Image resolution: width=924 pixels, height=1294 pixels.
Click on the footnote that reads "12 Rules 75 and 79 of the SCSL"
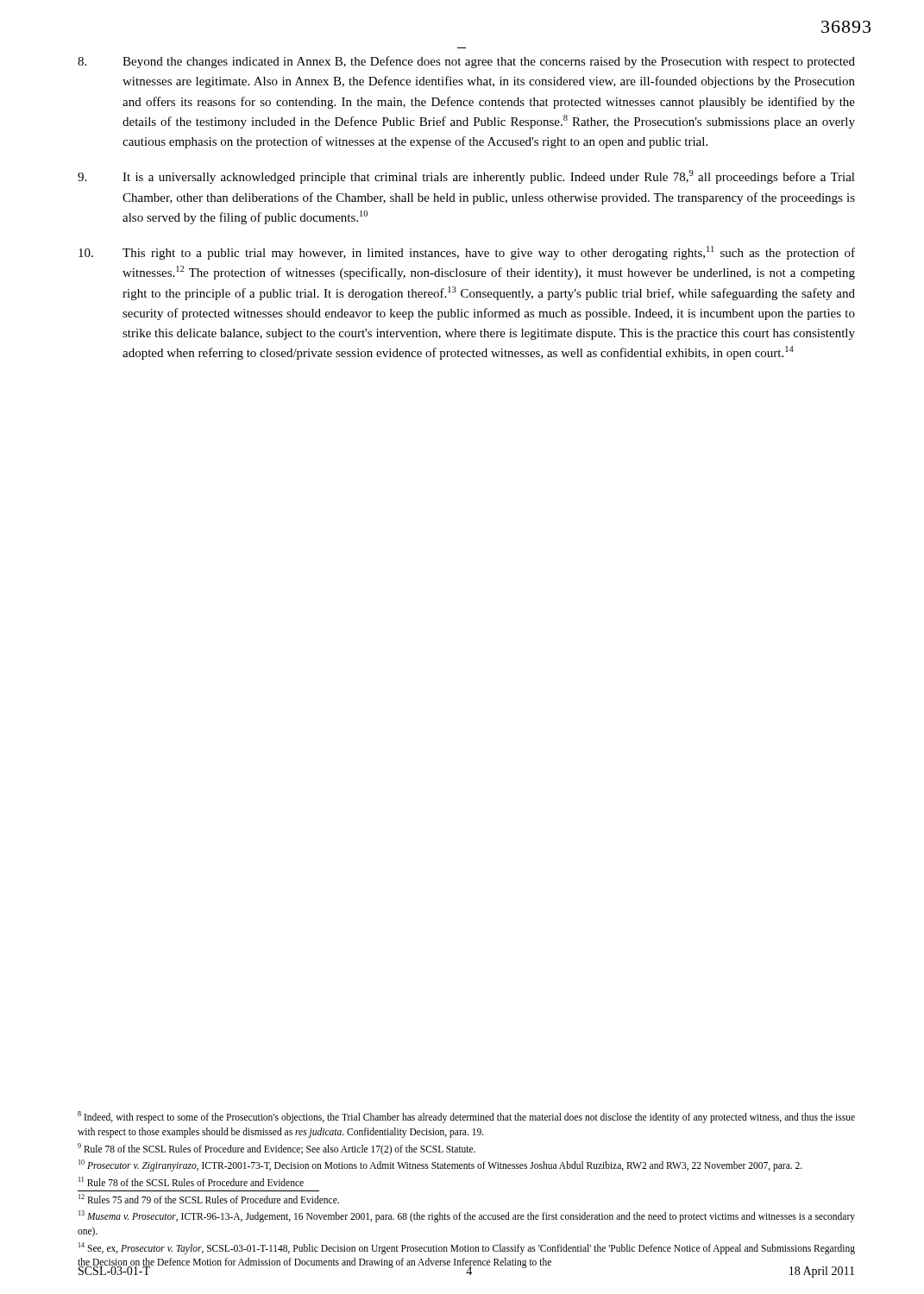209,1199
